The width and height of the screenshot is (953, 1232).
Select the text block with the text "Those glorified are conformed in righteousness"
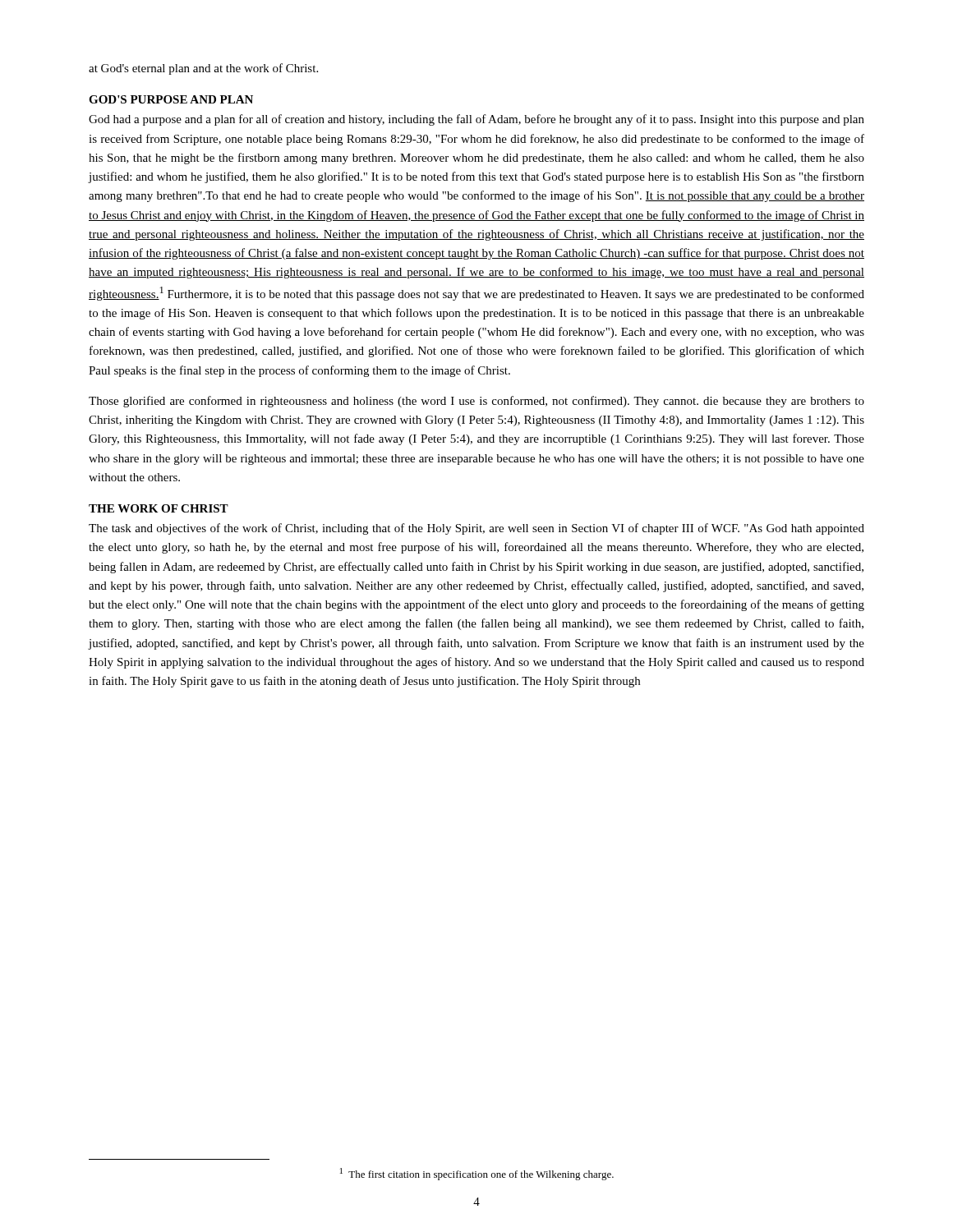(476, 439)
